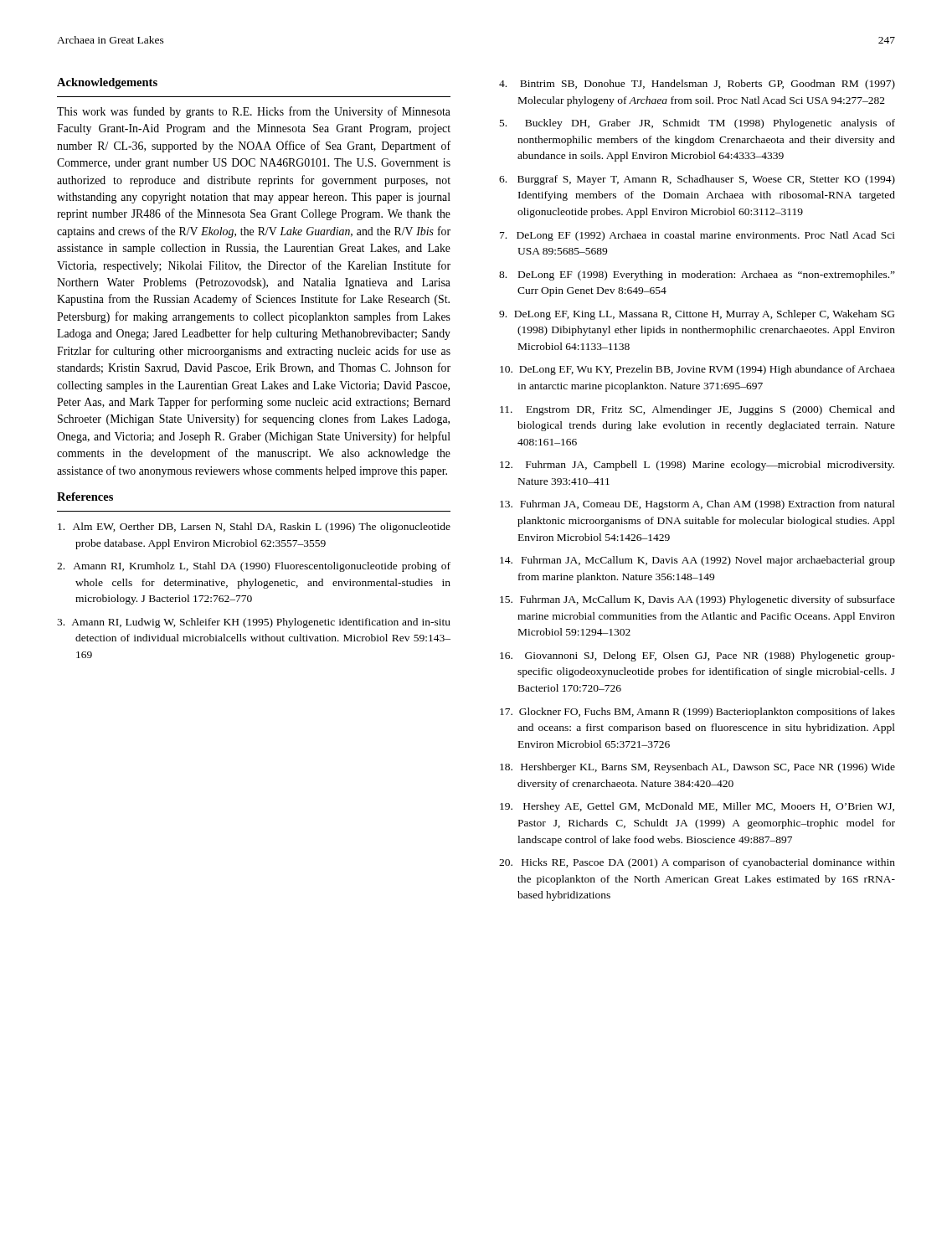This screenshot has width=952, height=1256.
Task: Find the element starting "14. Fuhrman JA, McCallum K, Davis AA"
Action: pos(697,568)
